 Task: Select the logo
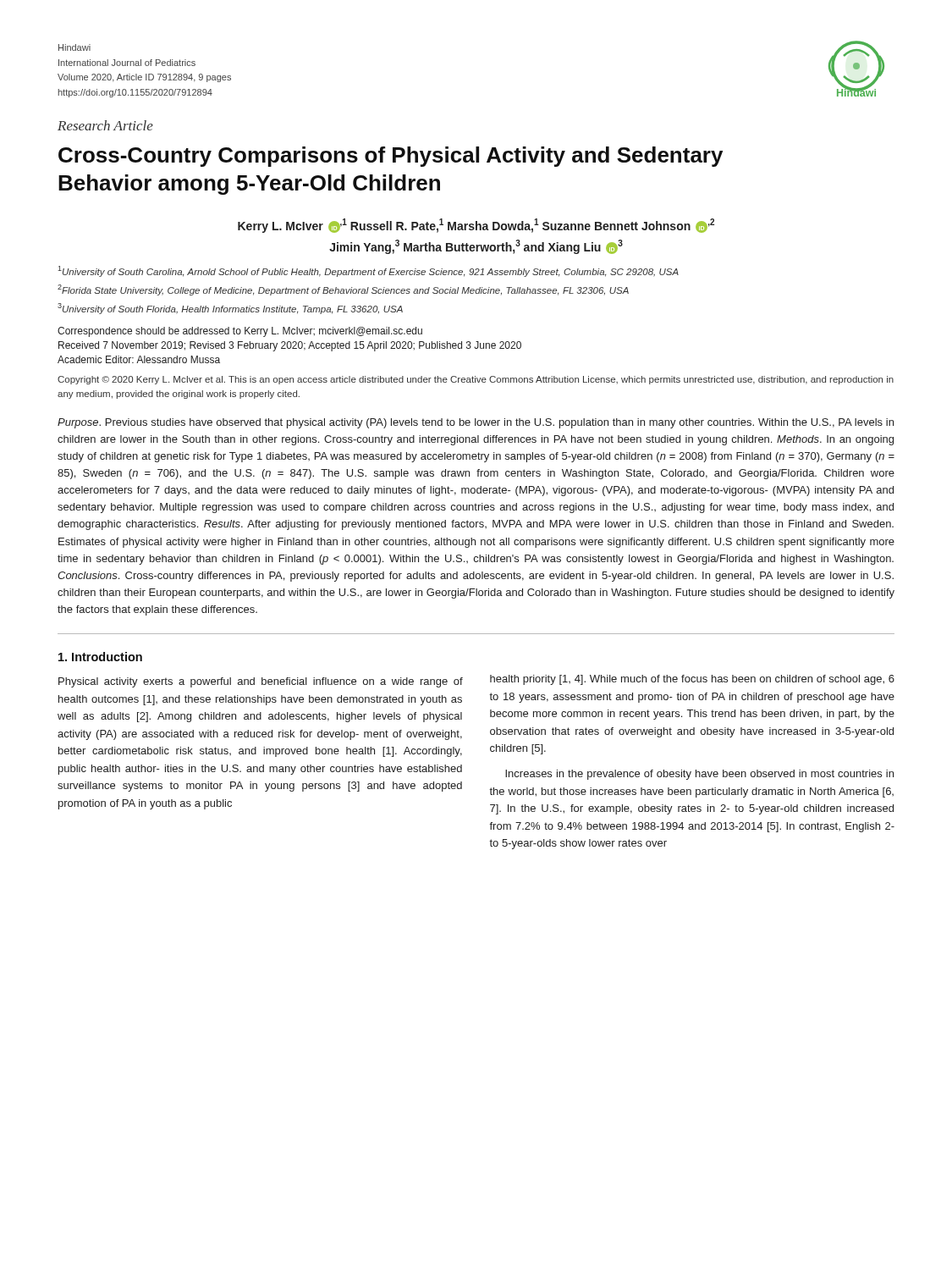tap(856, 72)
